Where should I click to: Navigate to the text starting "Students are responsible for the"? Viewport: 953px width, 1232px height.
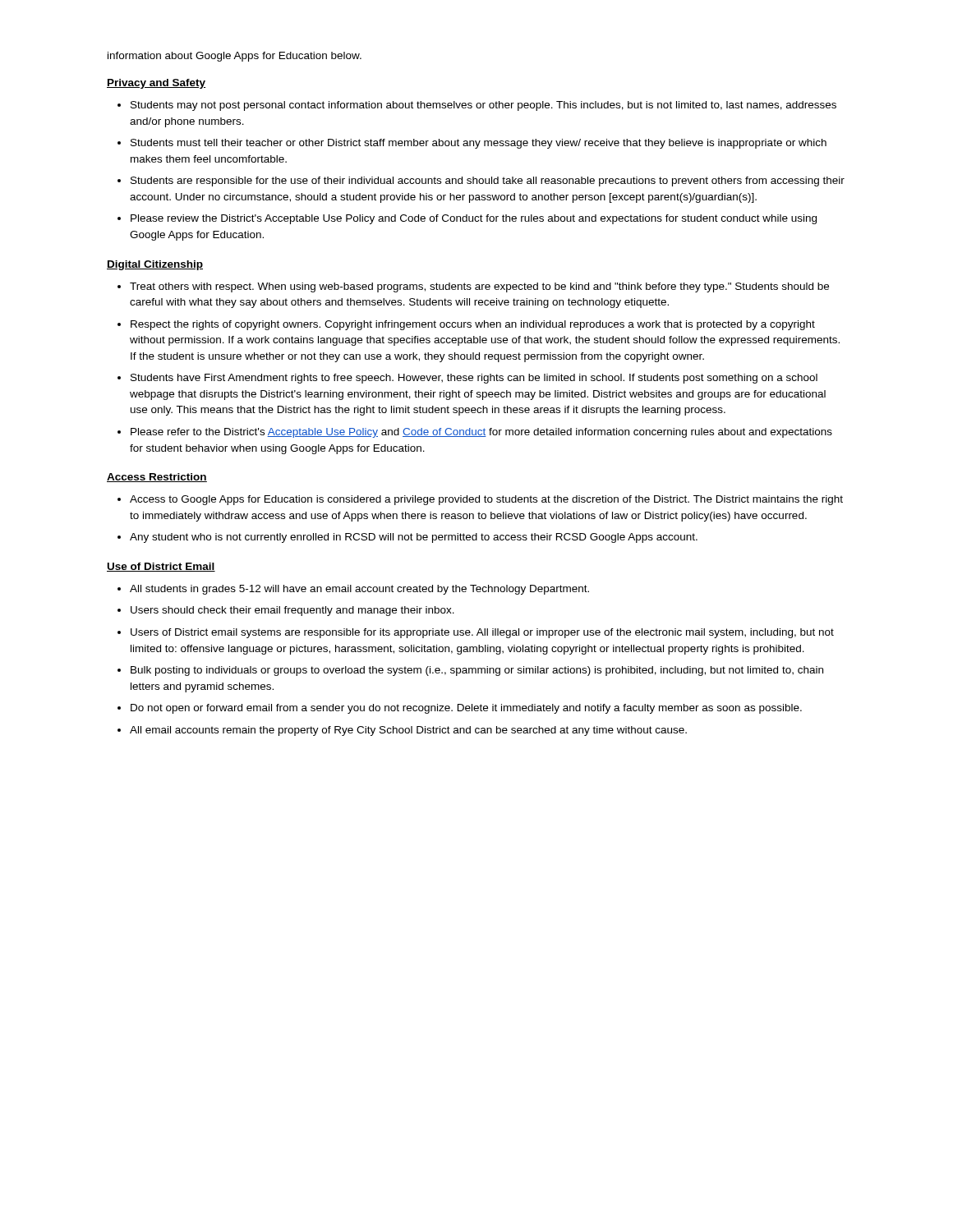(x=487, y=188)
